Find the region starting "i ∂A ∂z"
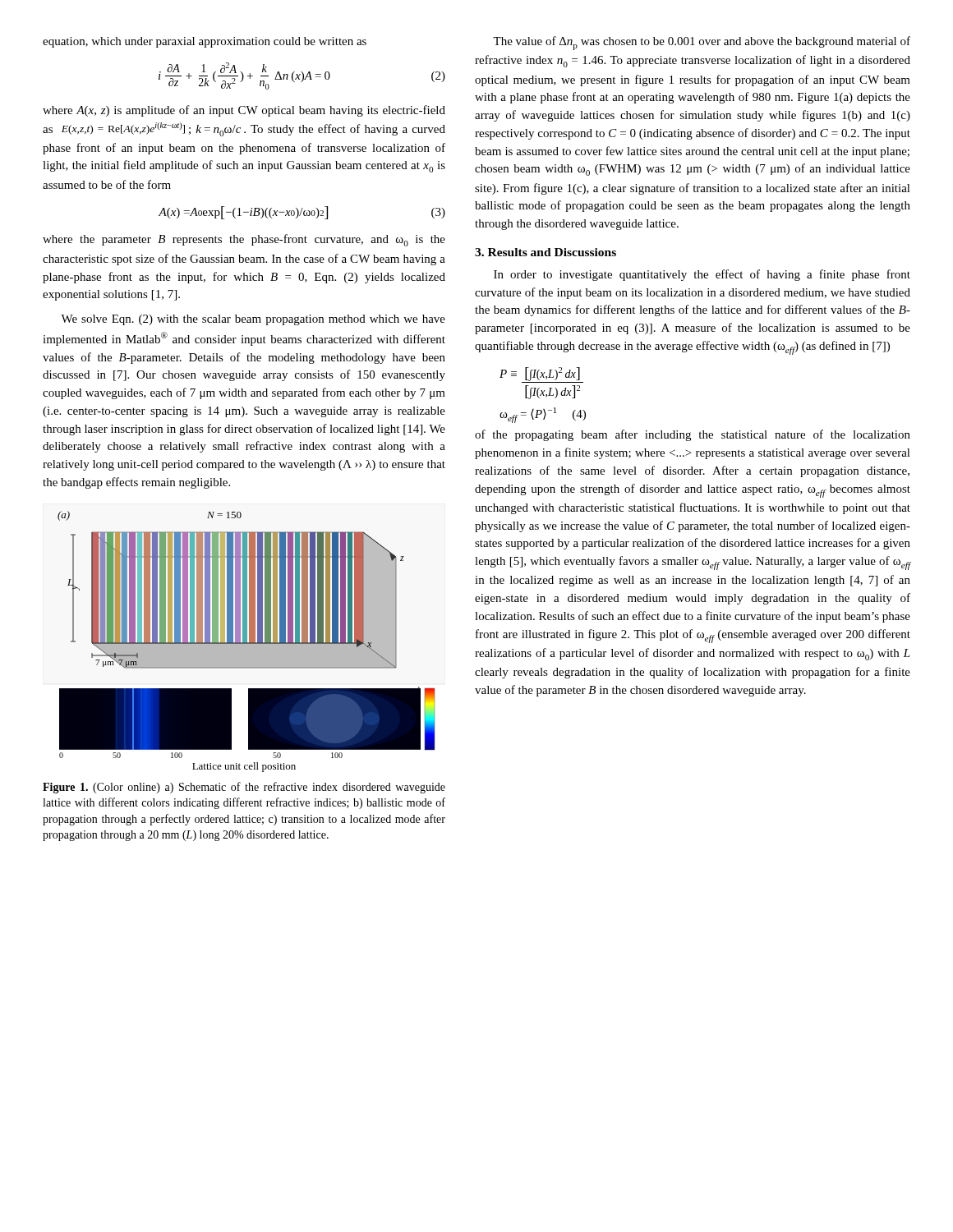Screen dimensions: 1232x953 244,76
